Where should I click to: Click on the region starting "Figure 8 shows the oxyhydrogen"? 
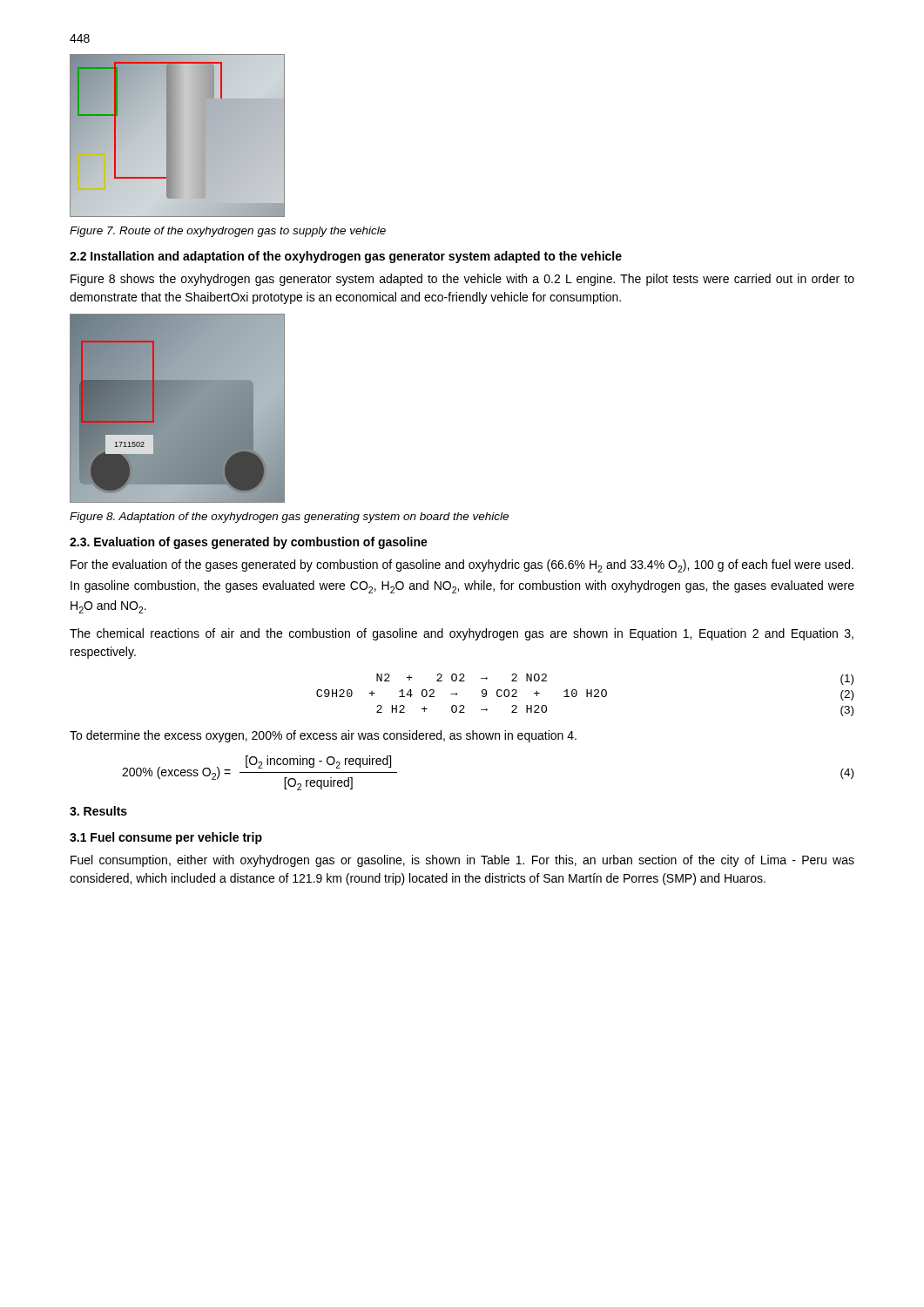pyautogui.click(x=462, y=288)
